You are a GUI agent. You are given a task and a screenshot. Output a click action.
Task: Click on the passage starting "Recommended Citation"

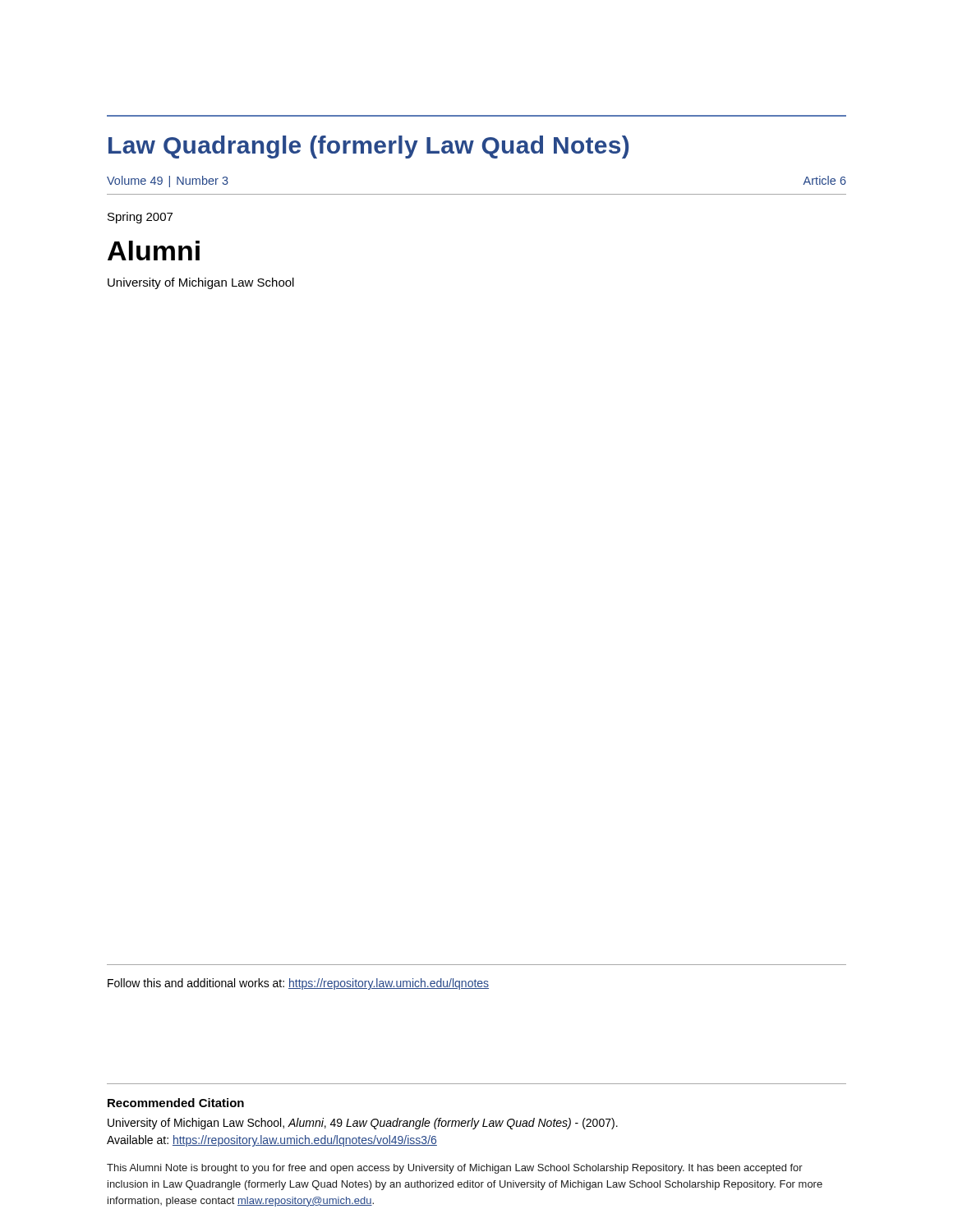(176, 1102)
